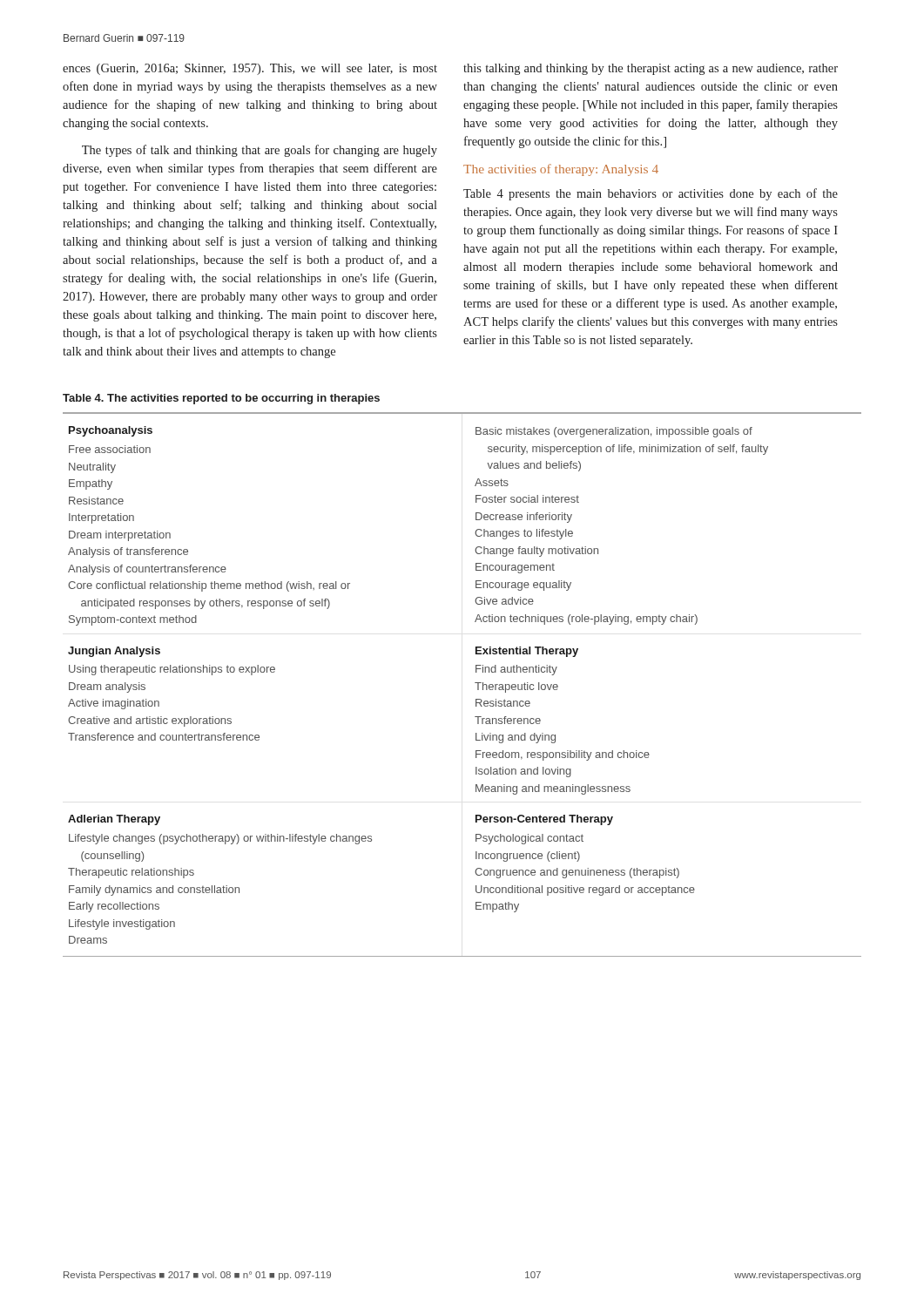
Task: Point to the block beginning "this talking and thinking"
Action: coord(651,105)
